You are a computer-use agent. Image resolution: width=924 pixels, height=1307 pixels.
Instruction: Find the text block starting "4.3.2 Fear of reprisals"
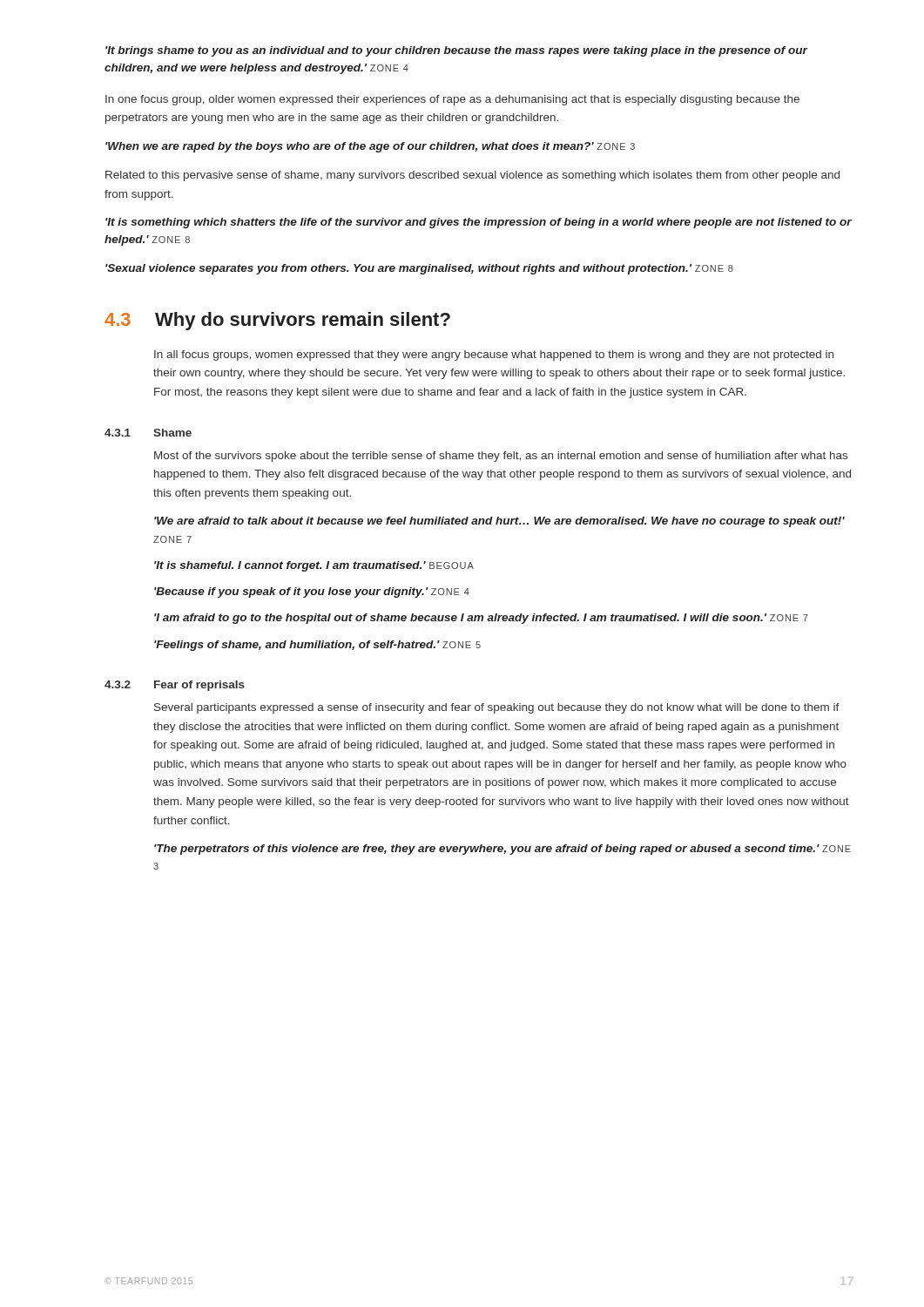[x=175, y=686]
